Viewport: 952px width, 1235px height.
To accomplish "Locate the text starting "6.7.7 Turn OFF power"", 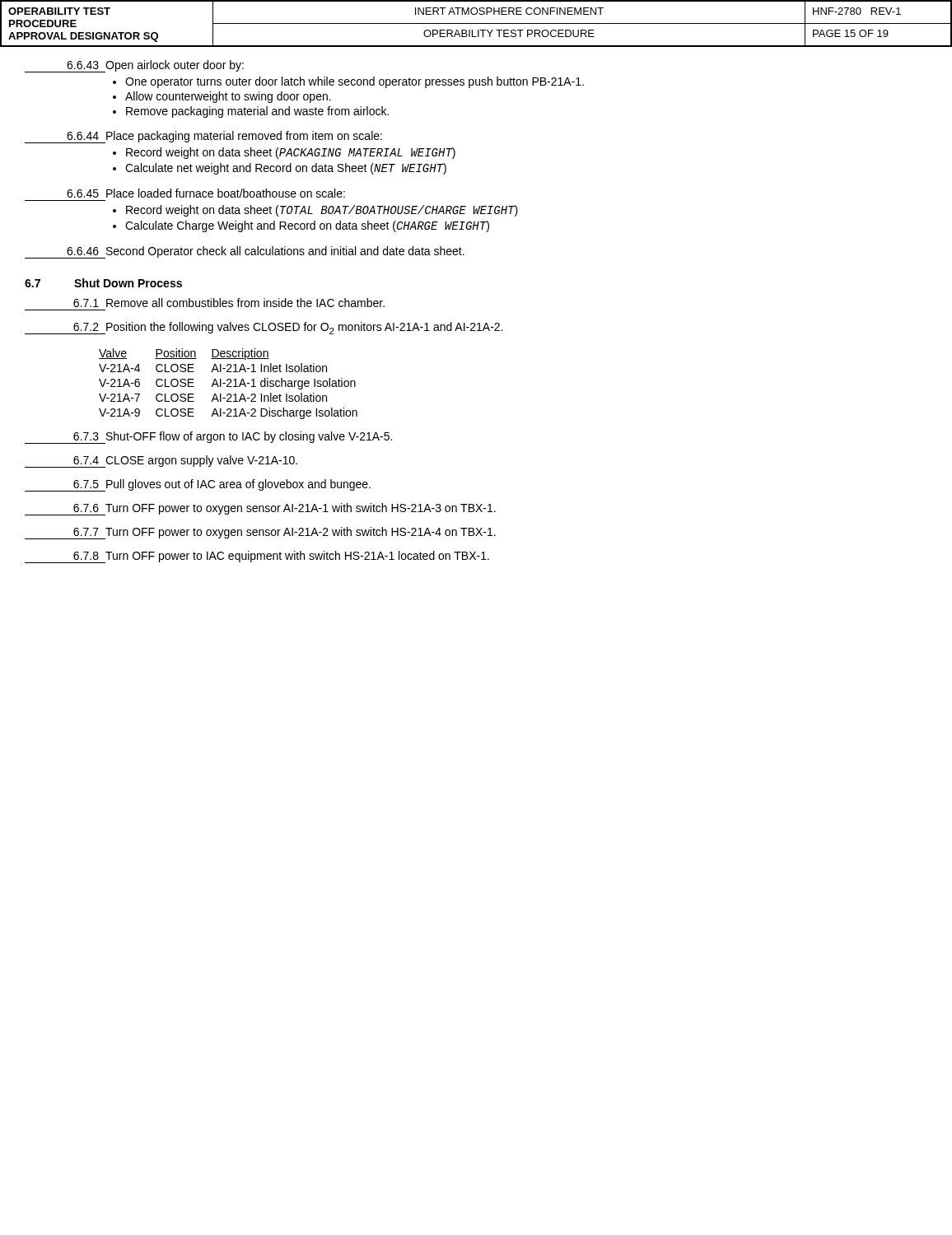I will [x=476, y=532].
